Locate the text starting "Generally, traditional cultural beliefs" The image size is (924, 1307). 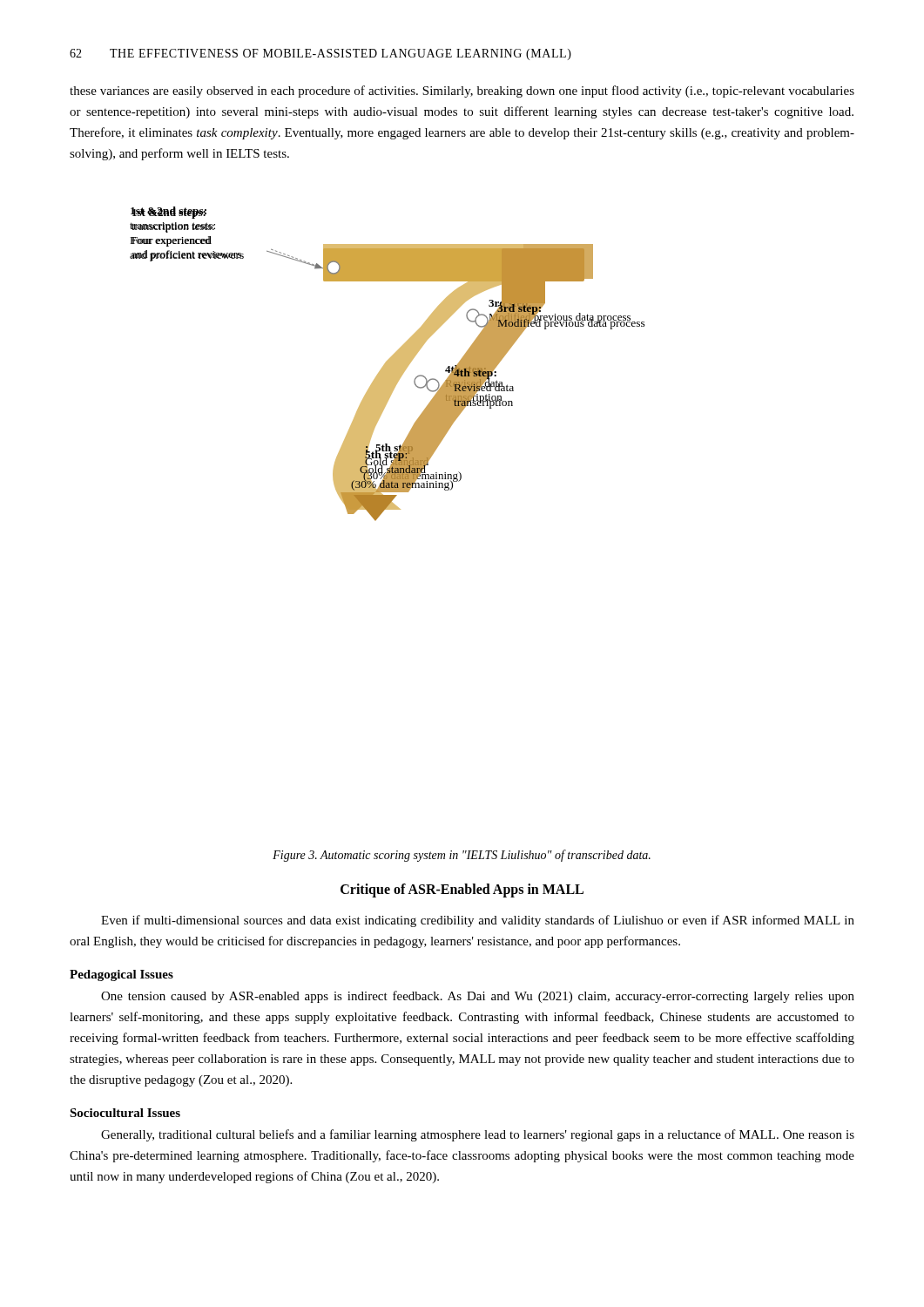click(462, 1155)
